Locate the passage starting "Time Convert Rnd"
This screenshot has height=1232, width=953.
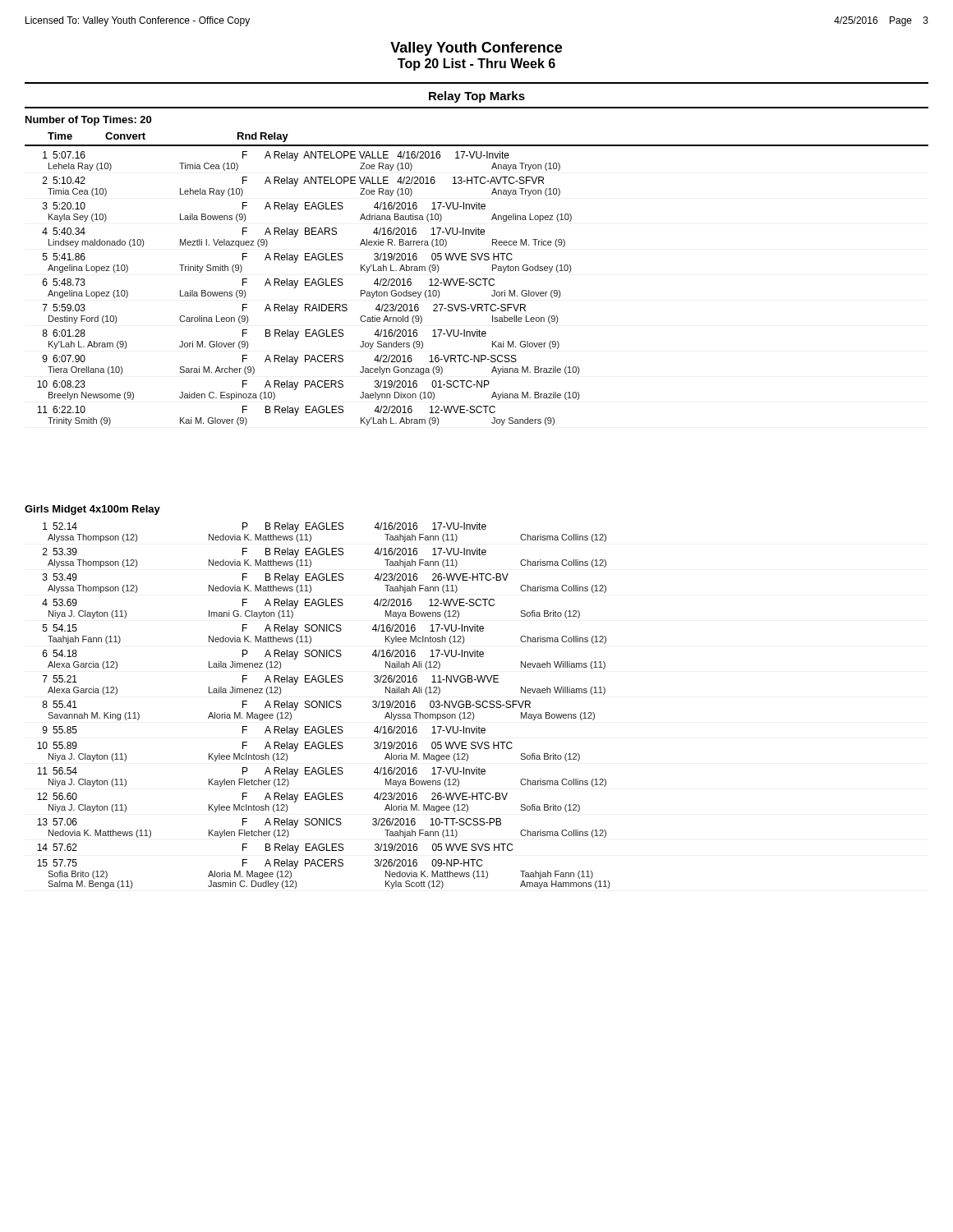(476, 136)
